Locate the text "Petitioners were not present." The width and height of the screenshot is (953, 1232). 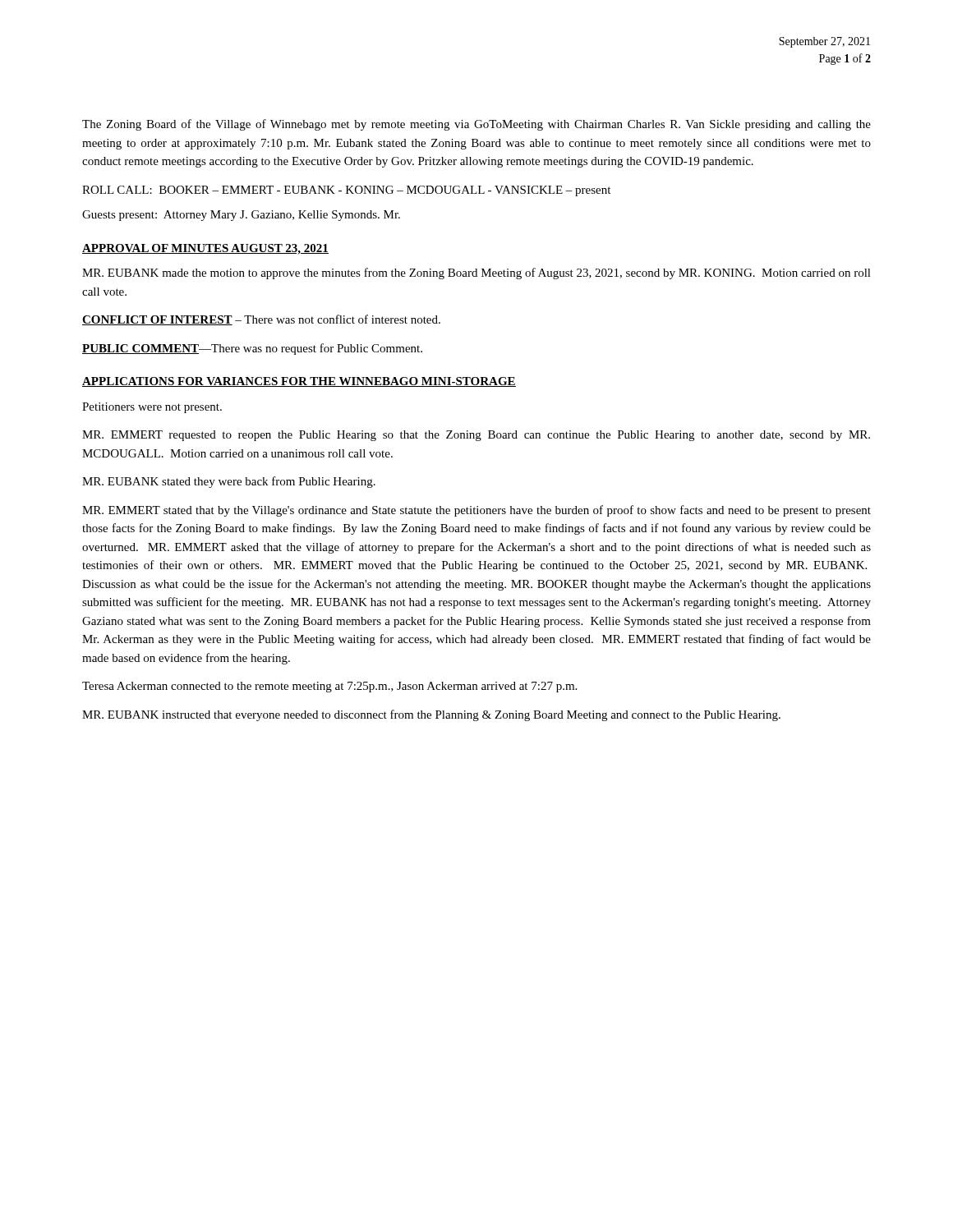coord(152,408)
